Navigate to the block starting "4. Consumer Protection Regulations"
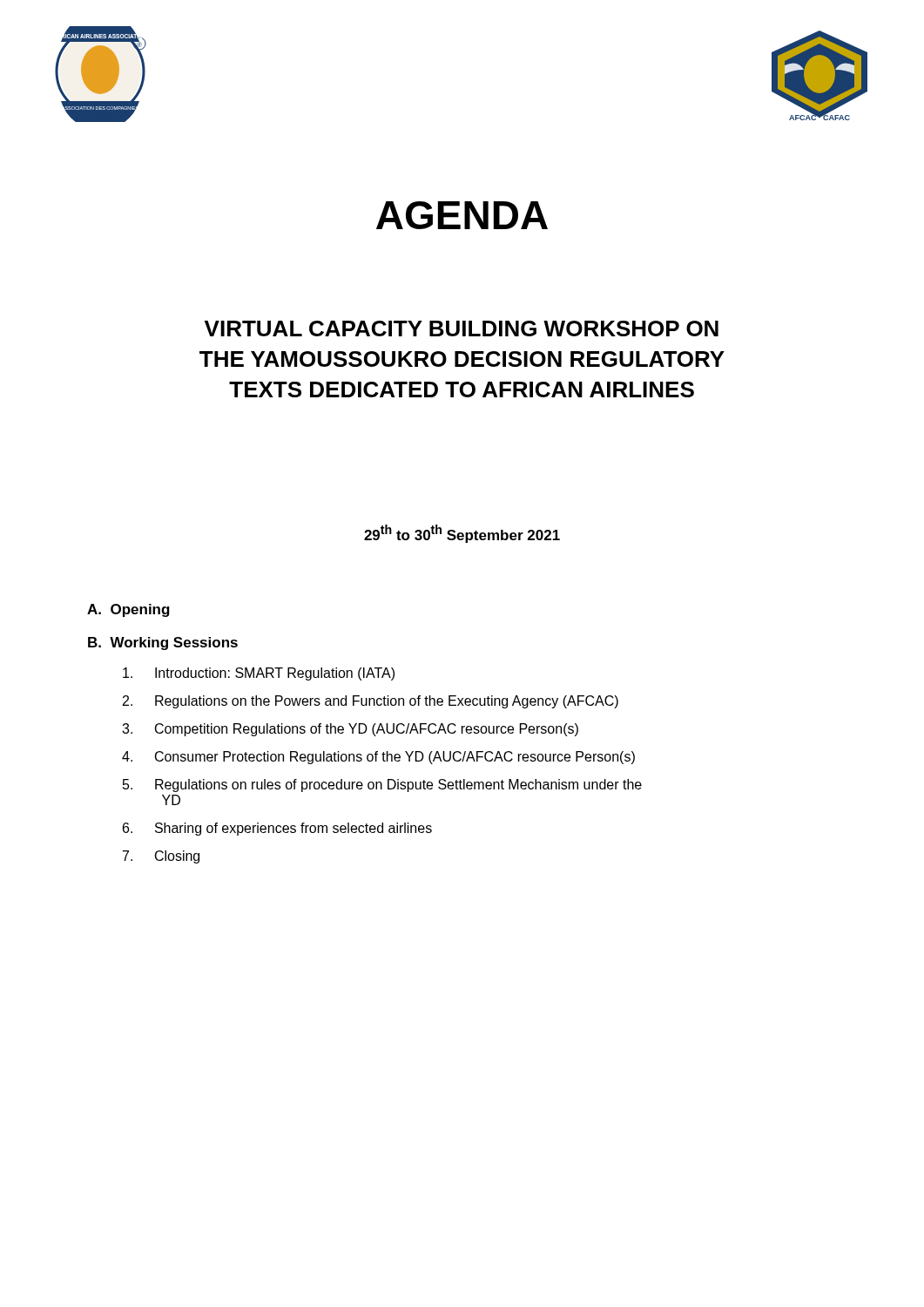924x1307 pixels. (488, 757)
